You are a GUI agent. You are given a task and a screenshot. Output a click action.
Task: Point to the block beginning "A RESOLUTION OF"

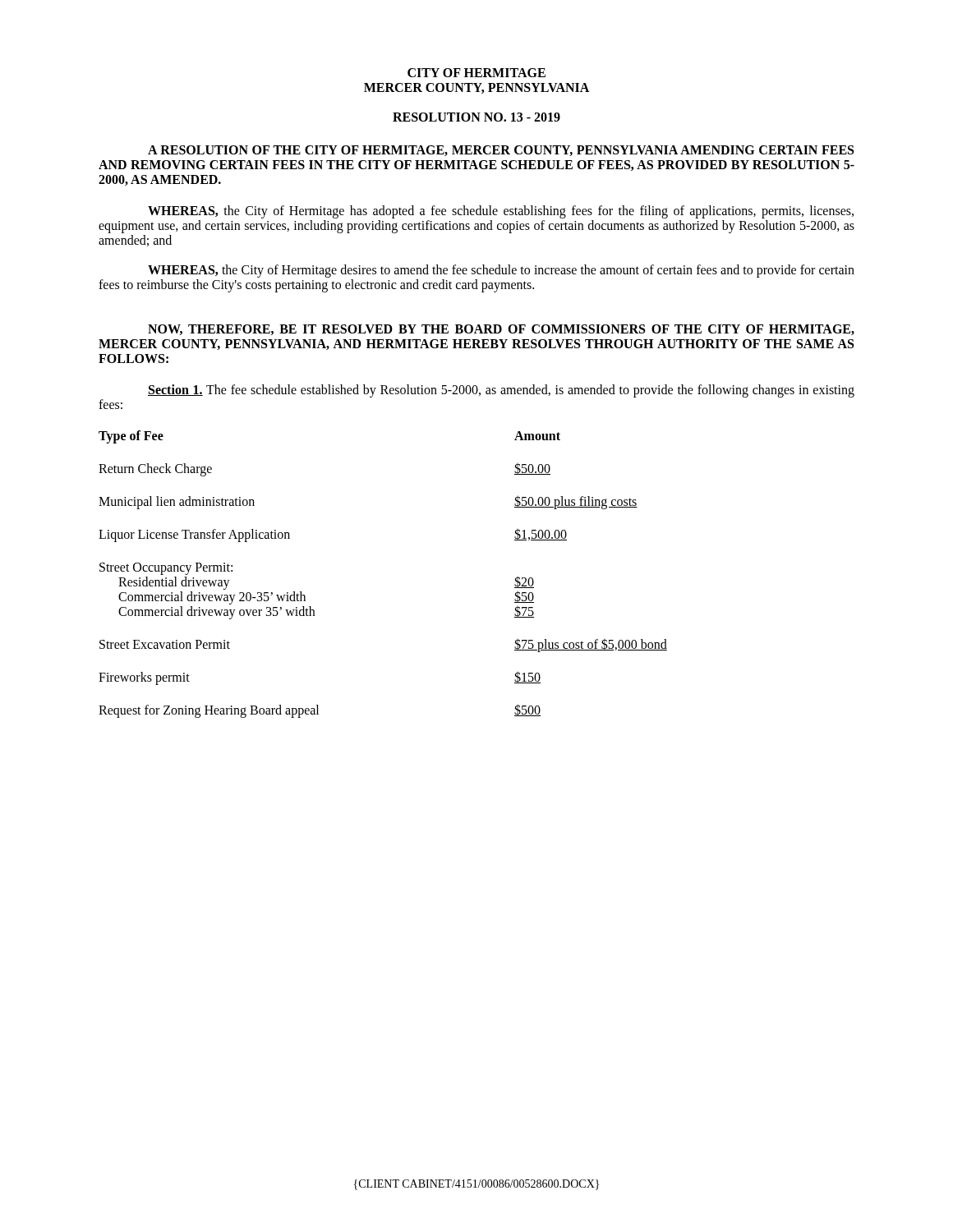point(476,165)
